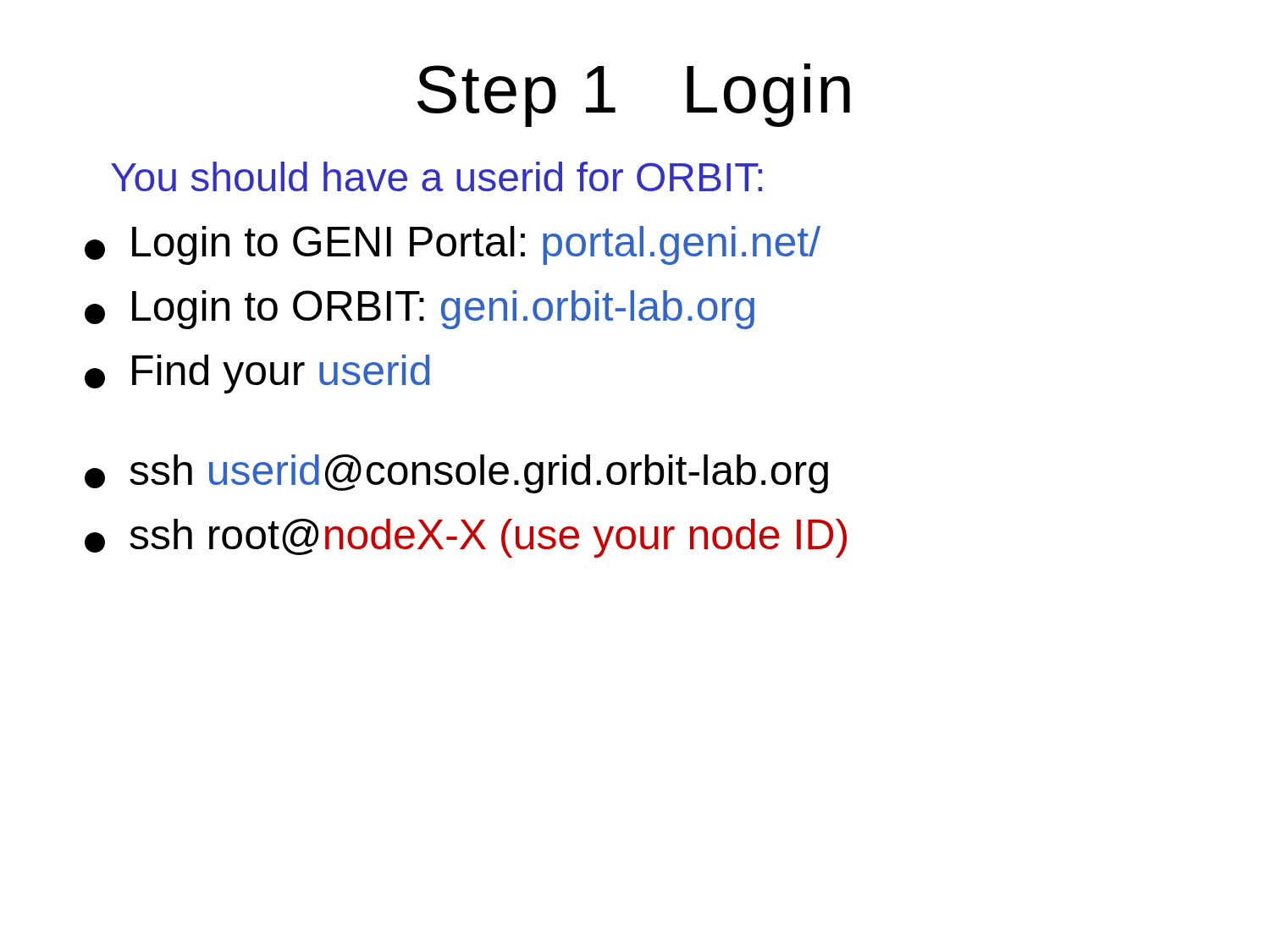Locate the text block starting "Step 1 Login"
The height and width of the screenshot is (952, 1270).
pos(635,89)
